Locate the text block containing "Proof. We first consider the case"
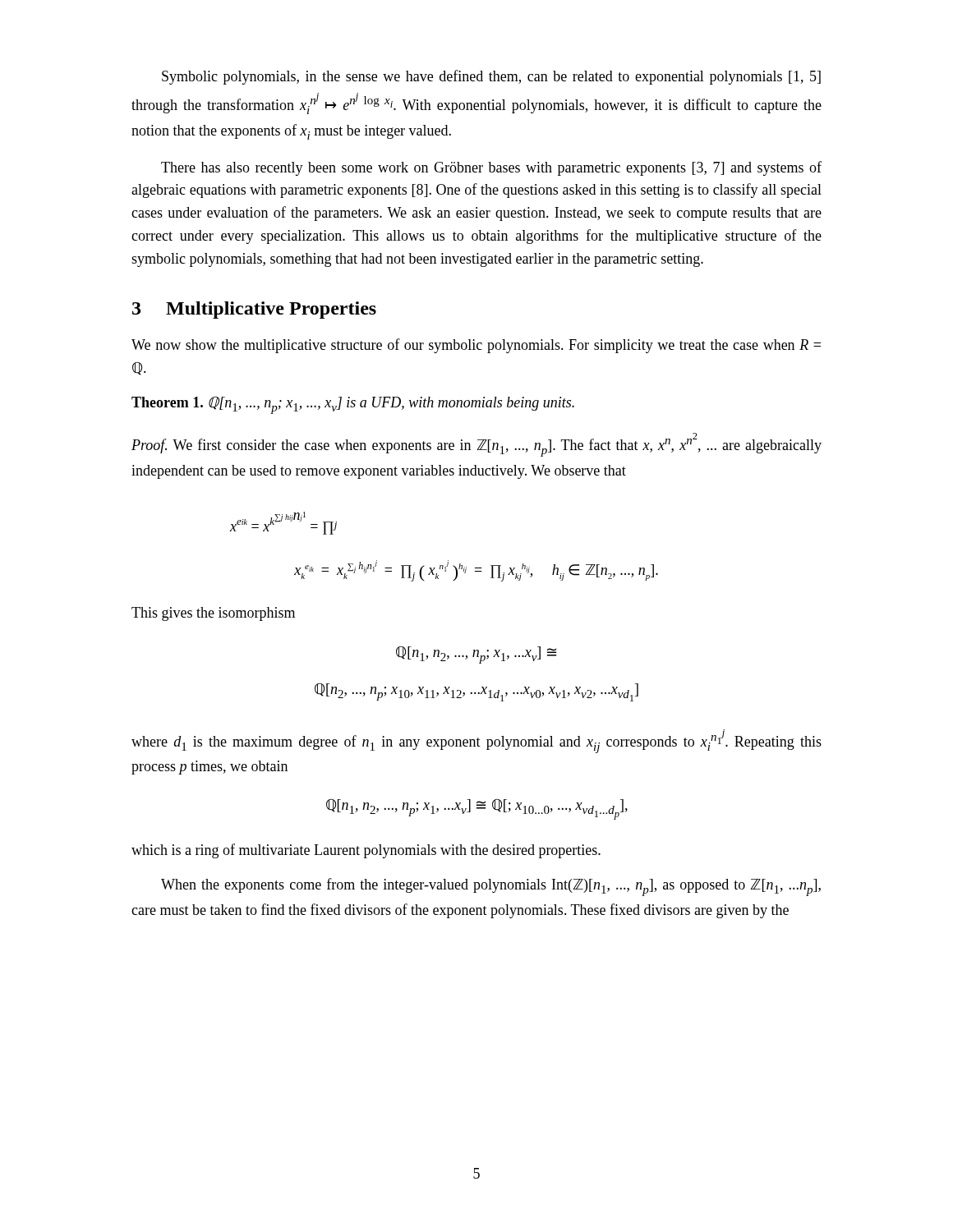 tap(476, 455)
